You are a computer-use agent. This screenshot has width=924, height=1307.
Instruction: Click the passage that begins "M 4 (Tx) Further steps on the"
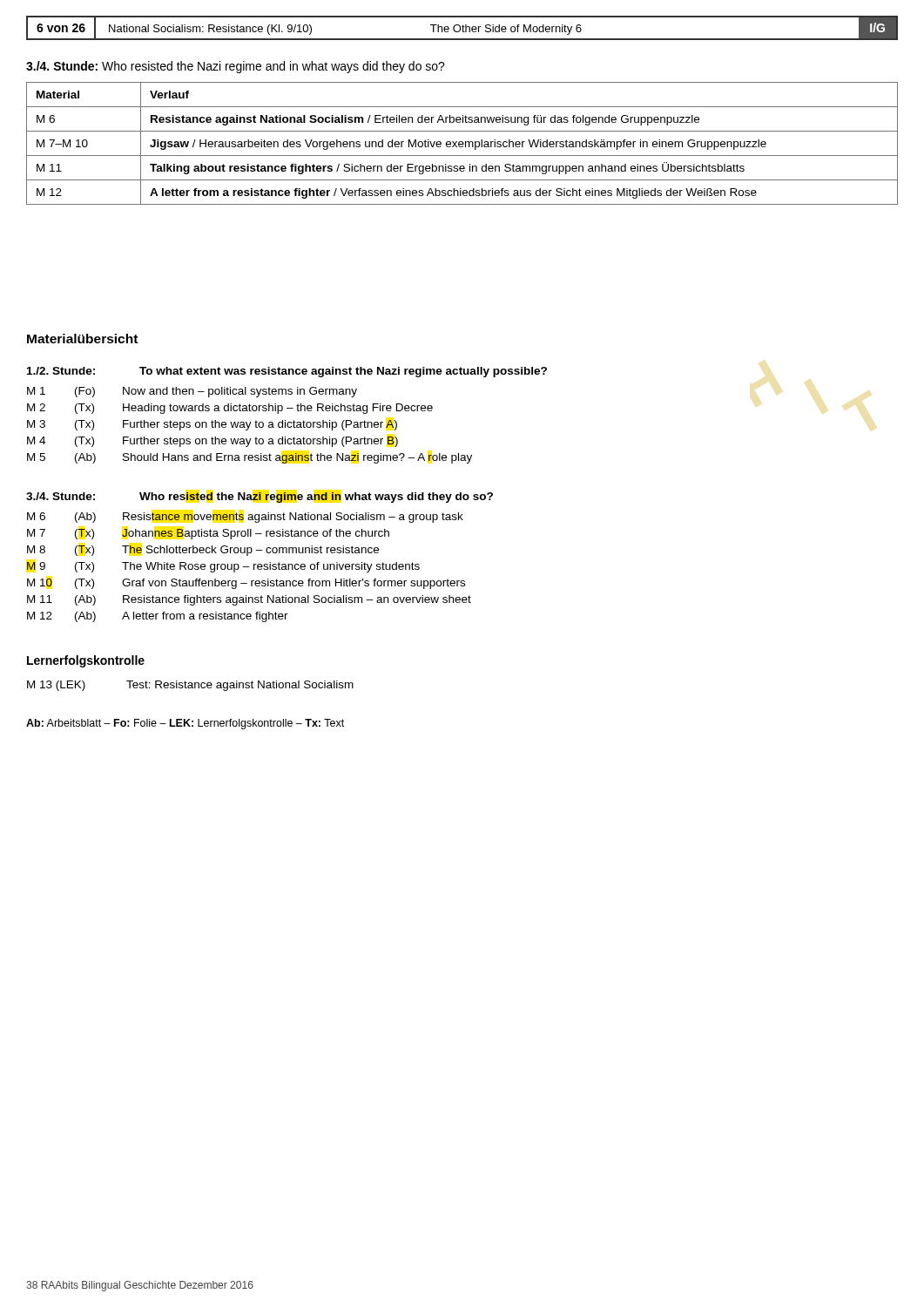[212, 442]
